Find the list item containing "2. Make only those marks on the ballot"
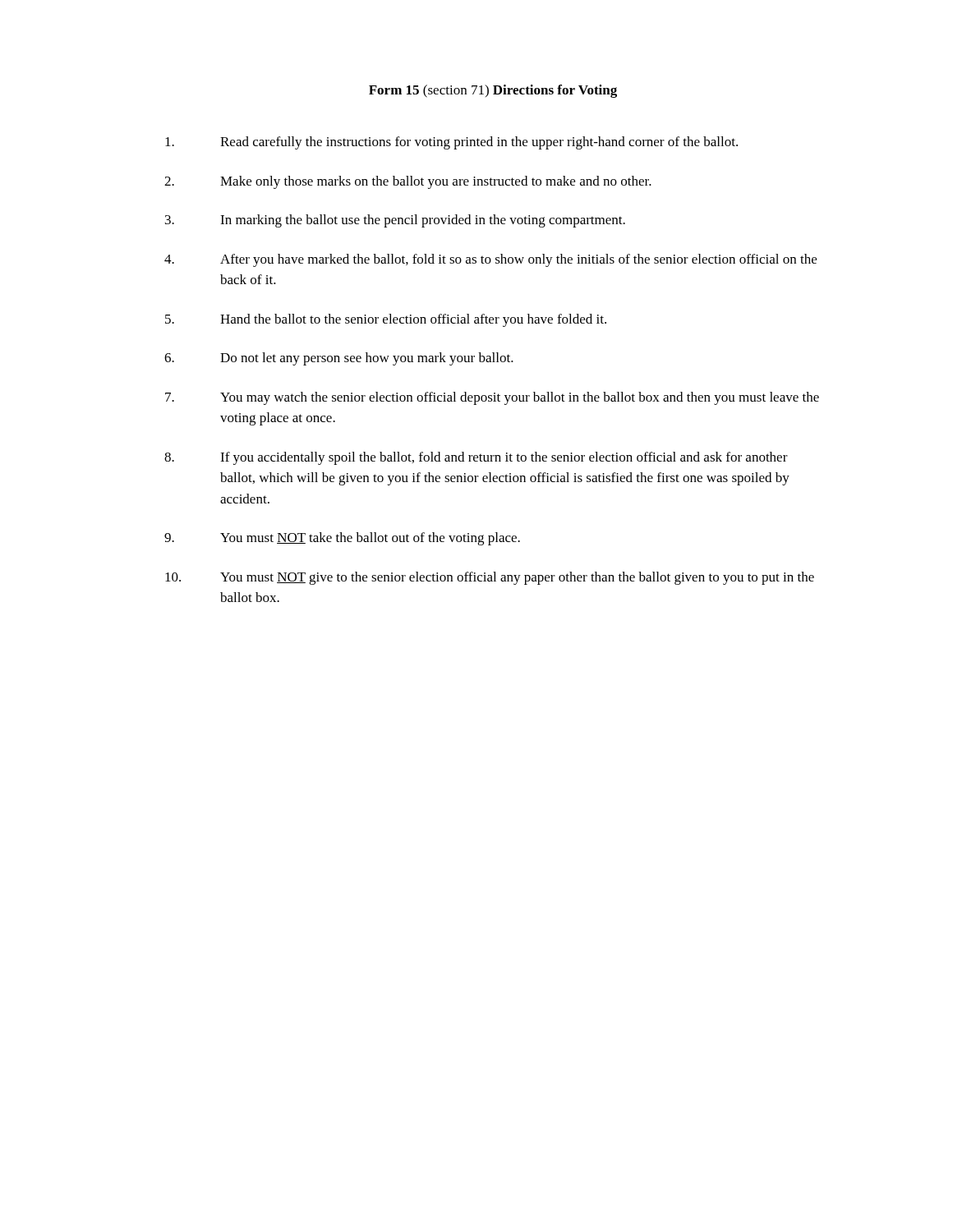This screenshot has width=953, height=1232. click(493, 181)
